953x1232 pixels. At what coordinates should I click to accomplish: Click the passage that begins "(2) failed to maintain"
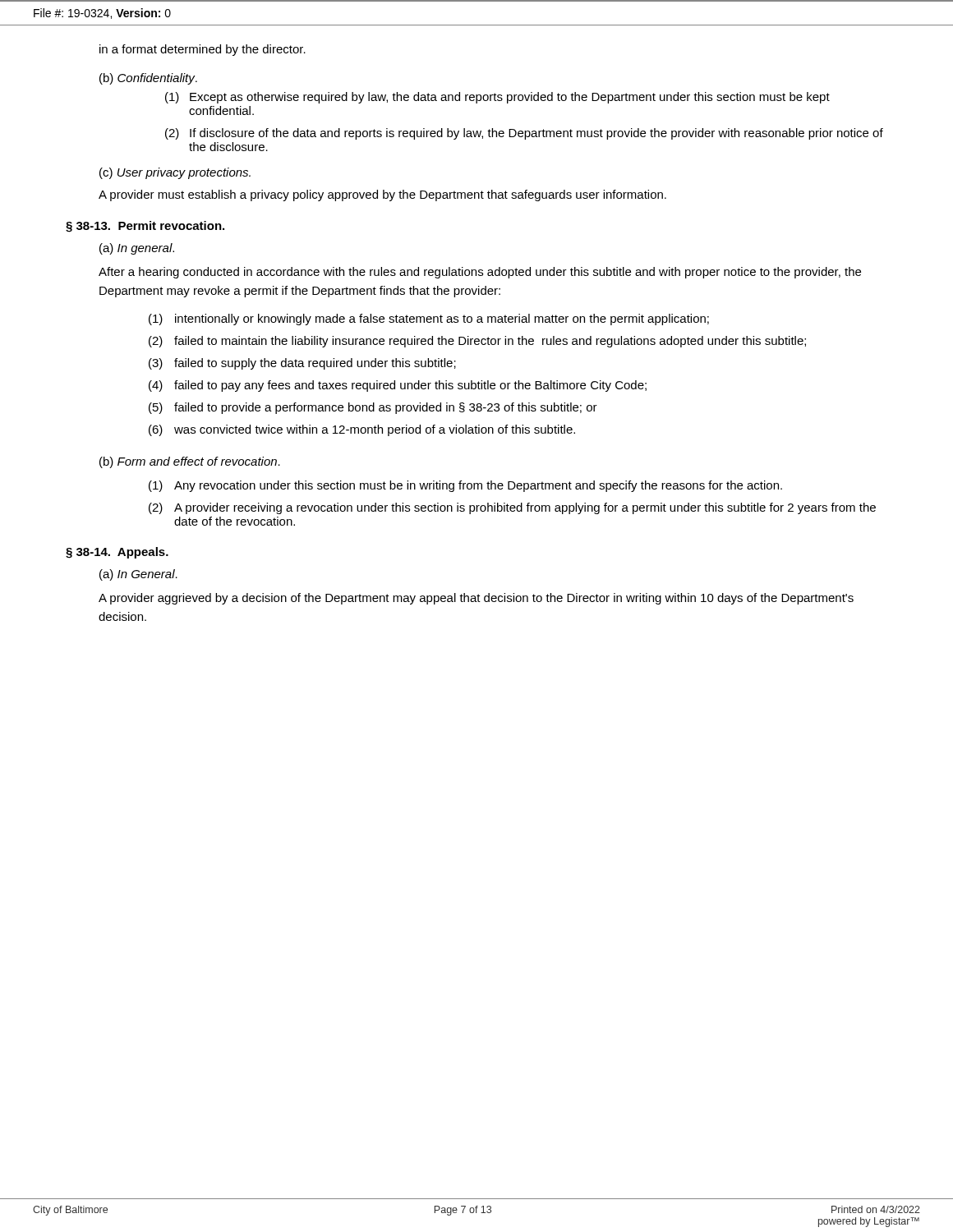coord(478,340)
